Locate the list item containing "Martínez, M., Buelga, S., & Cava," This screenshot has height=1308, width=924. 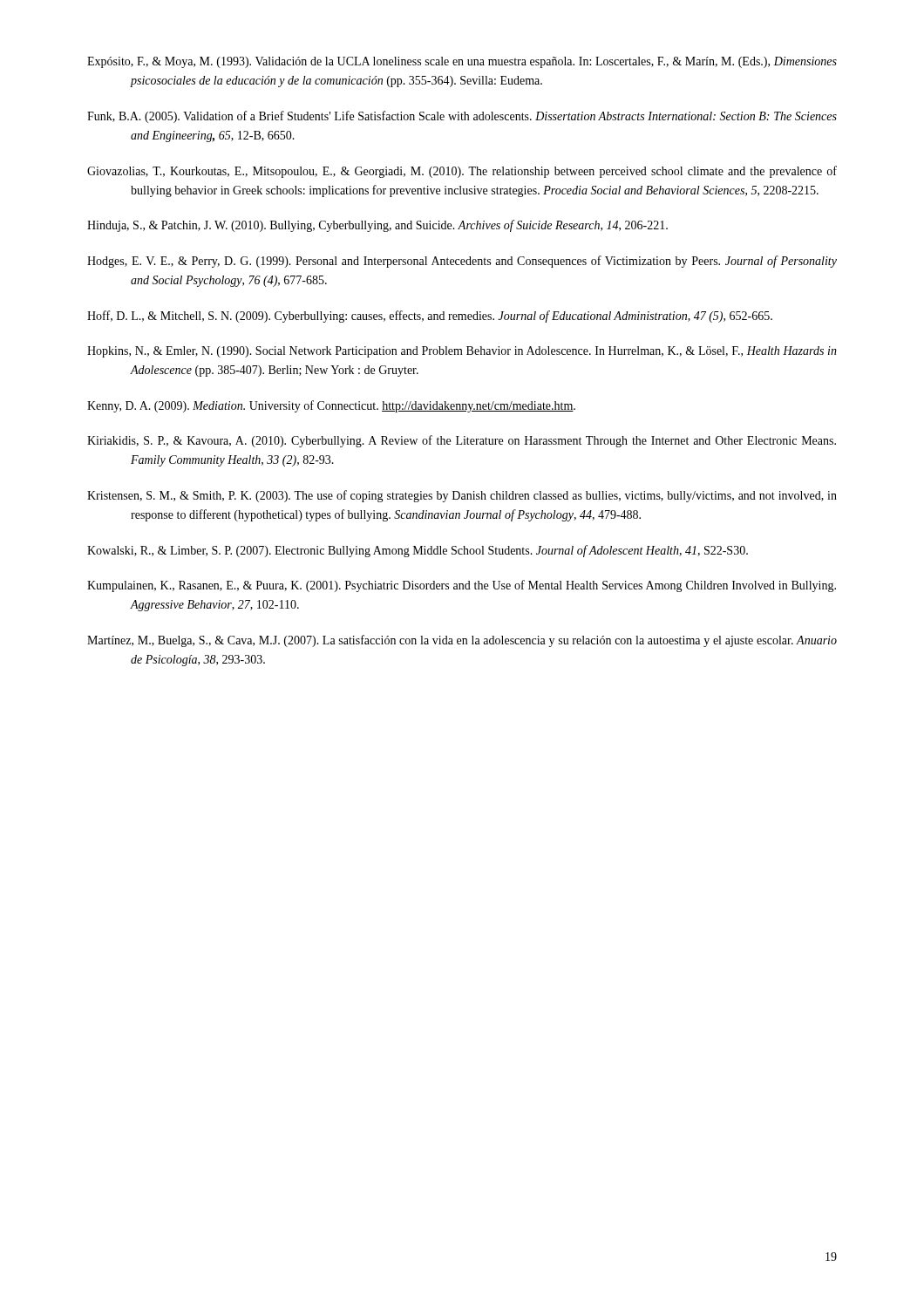tap(462, 650)
